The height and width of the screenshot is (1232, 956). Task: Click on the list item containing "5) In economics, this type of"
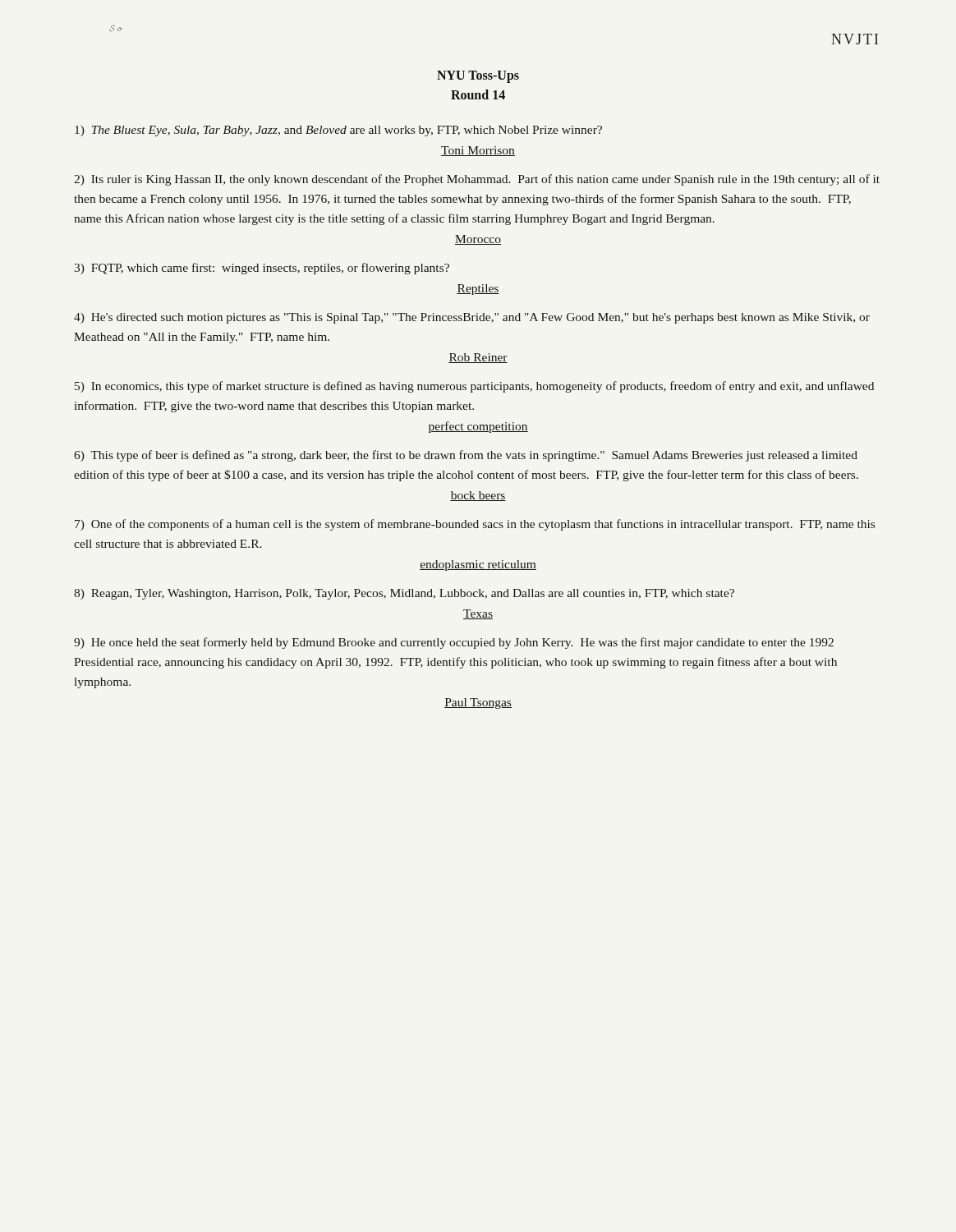pos(474,396)
